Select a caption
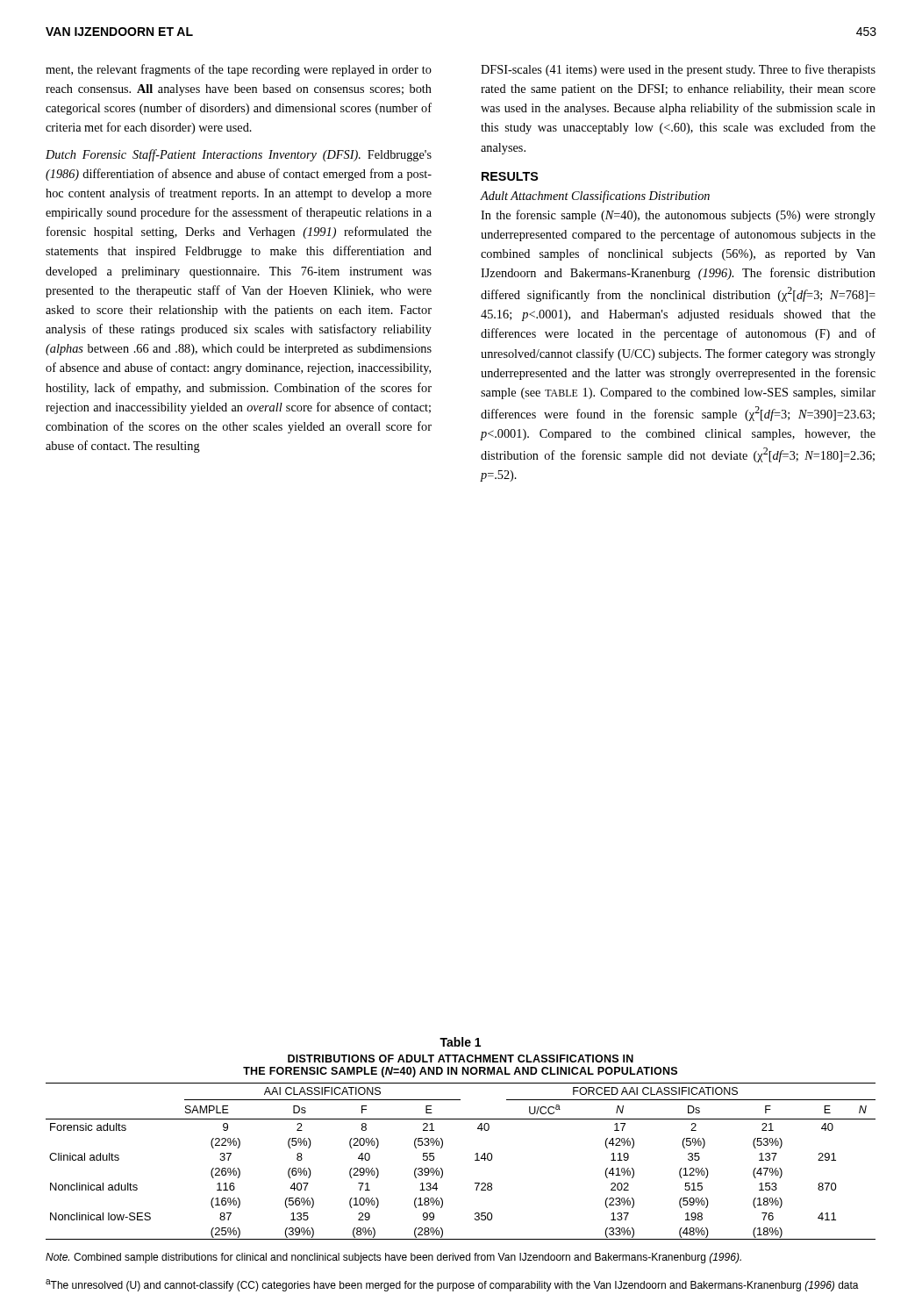 461,1056
